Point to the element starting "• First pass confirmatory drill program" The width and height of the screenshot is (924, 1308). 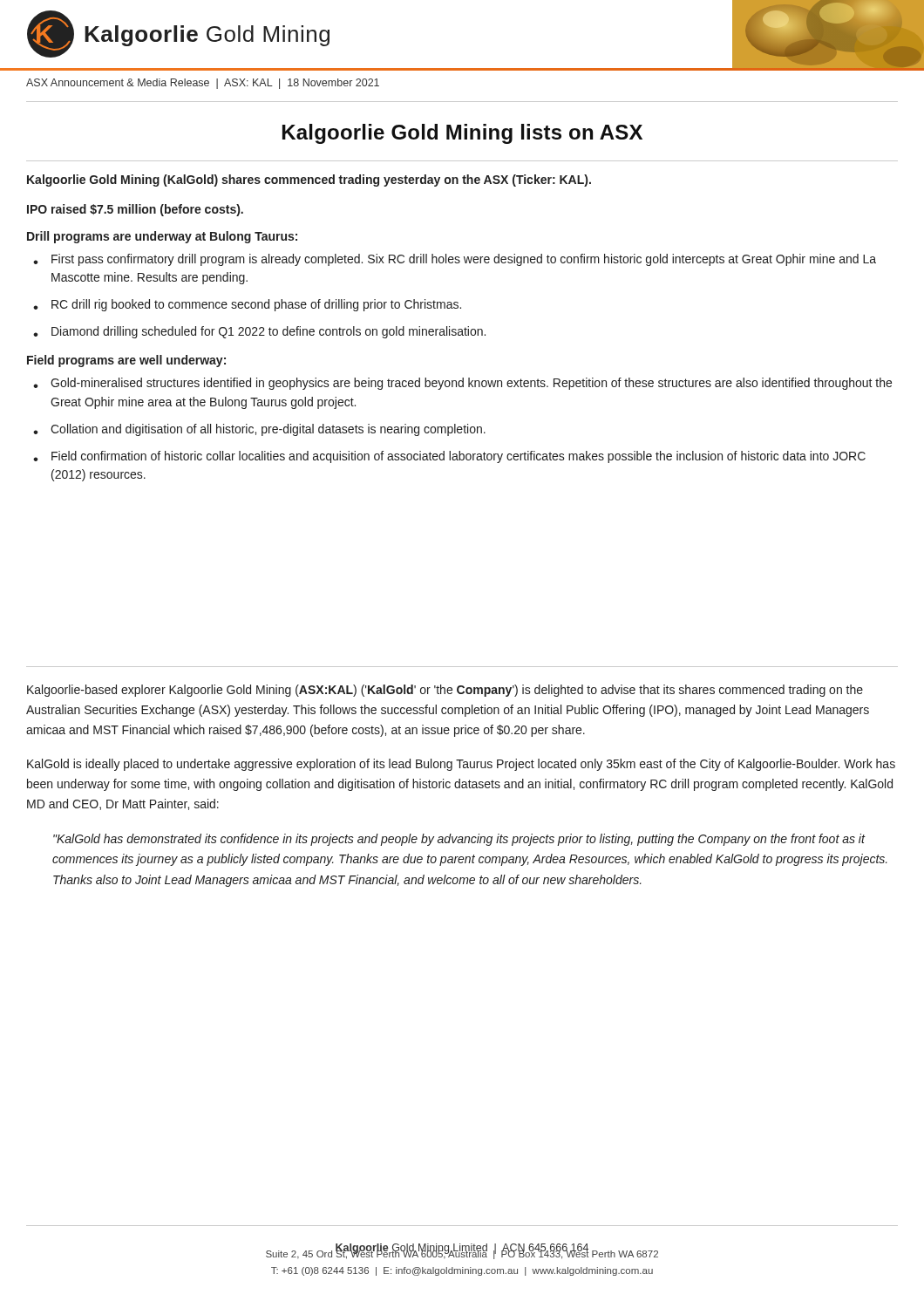[x=455, y=268]
